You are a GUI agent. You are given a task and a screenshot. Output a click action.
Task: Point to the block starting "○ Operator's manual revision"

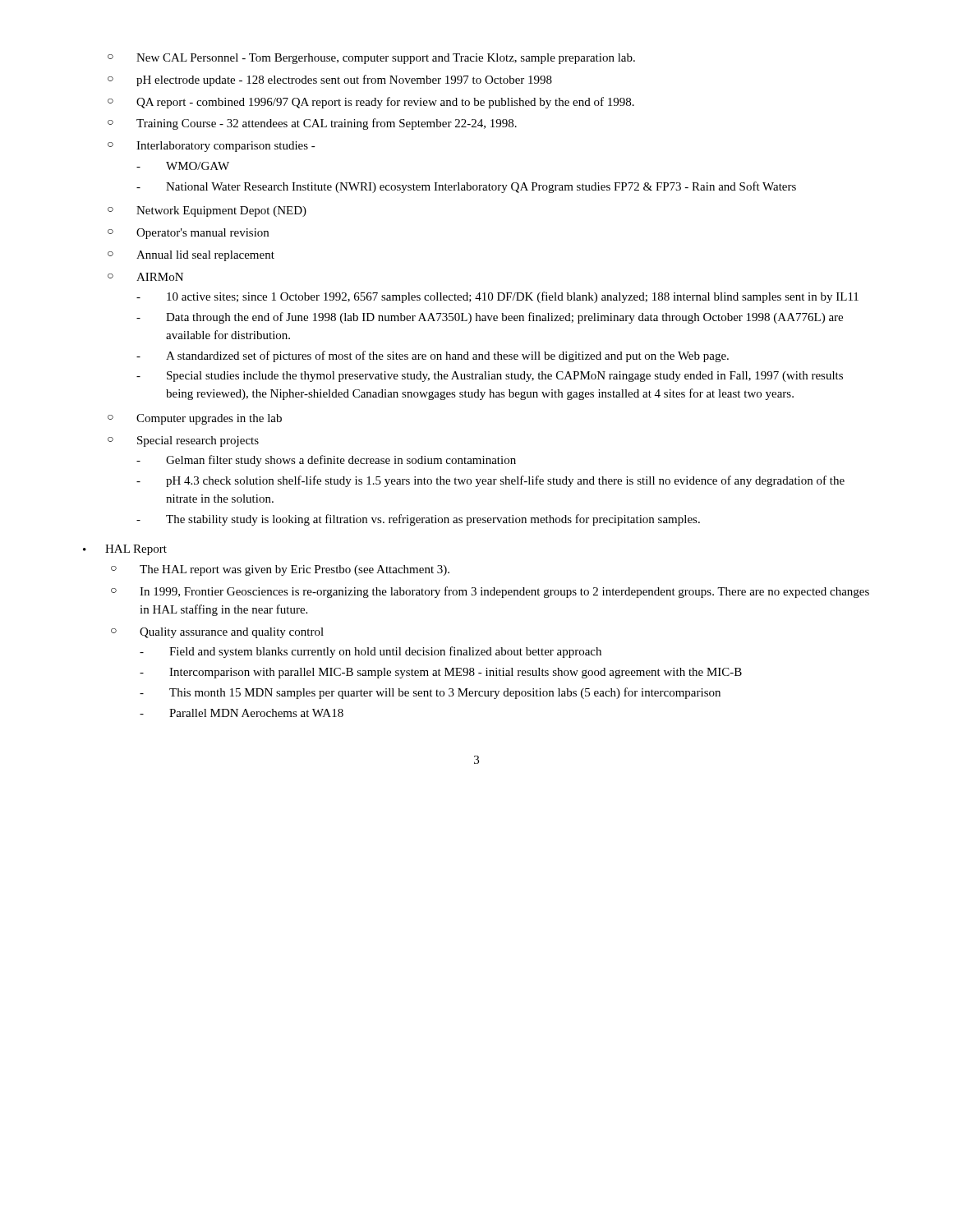point(188,234)
